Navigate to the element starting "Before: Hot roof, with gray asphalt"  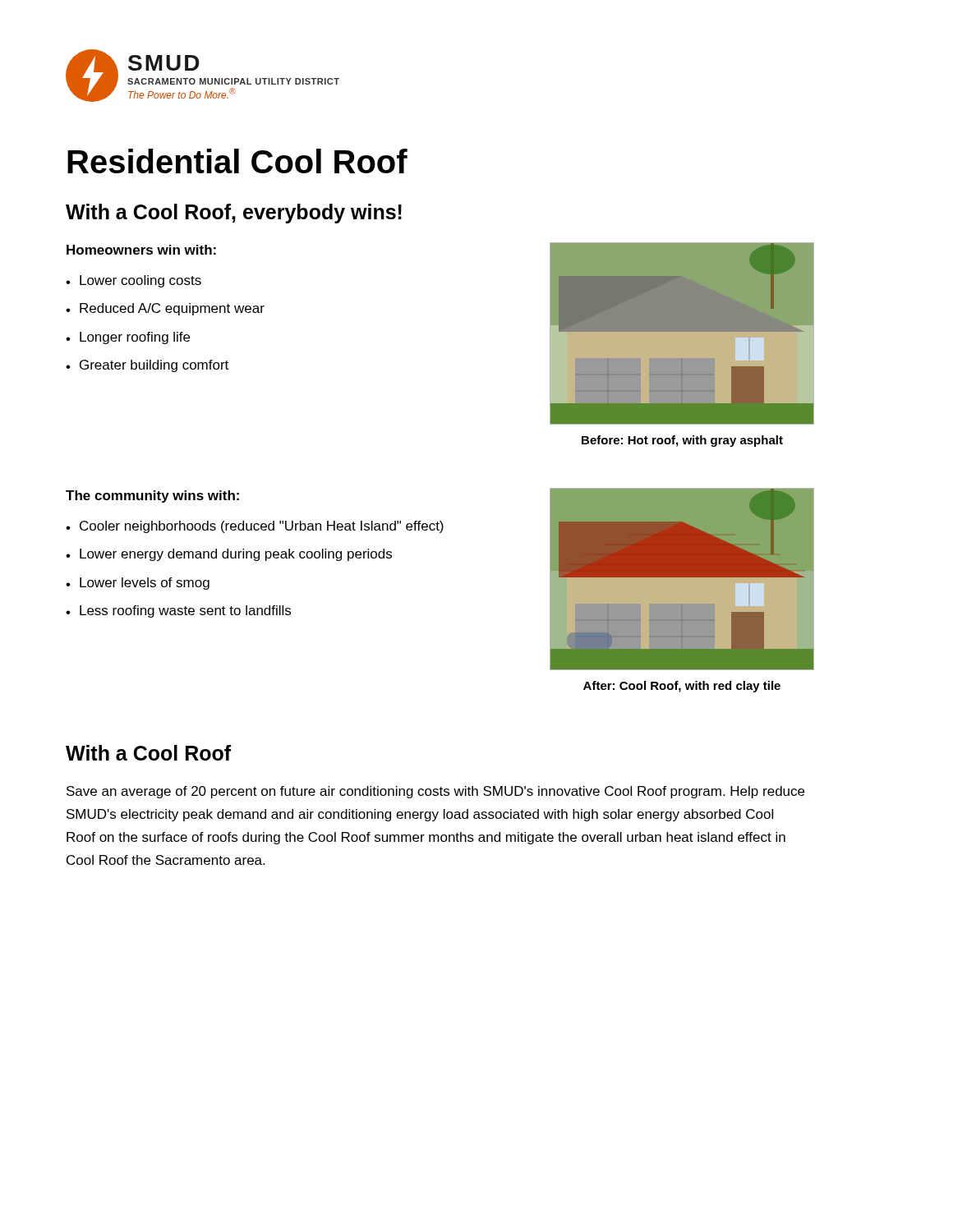coord(682,440)
